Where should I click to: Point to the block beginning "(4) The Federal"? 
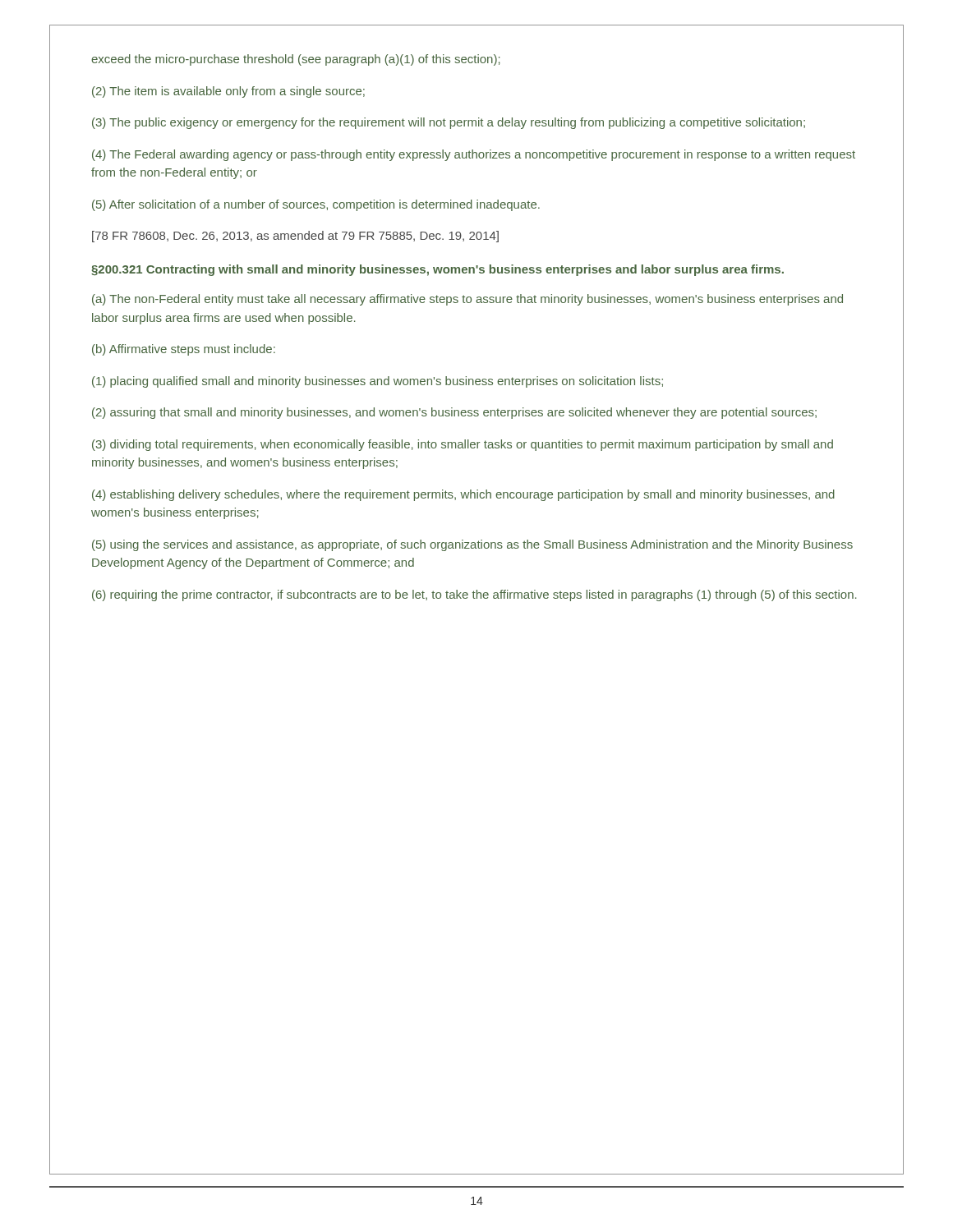point(473,163)
